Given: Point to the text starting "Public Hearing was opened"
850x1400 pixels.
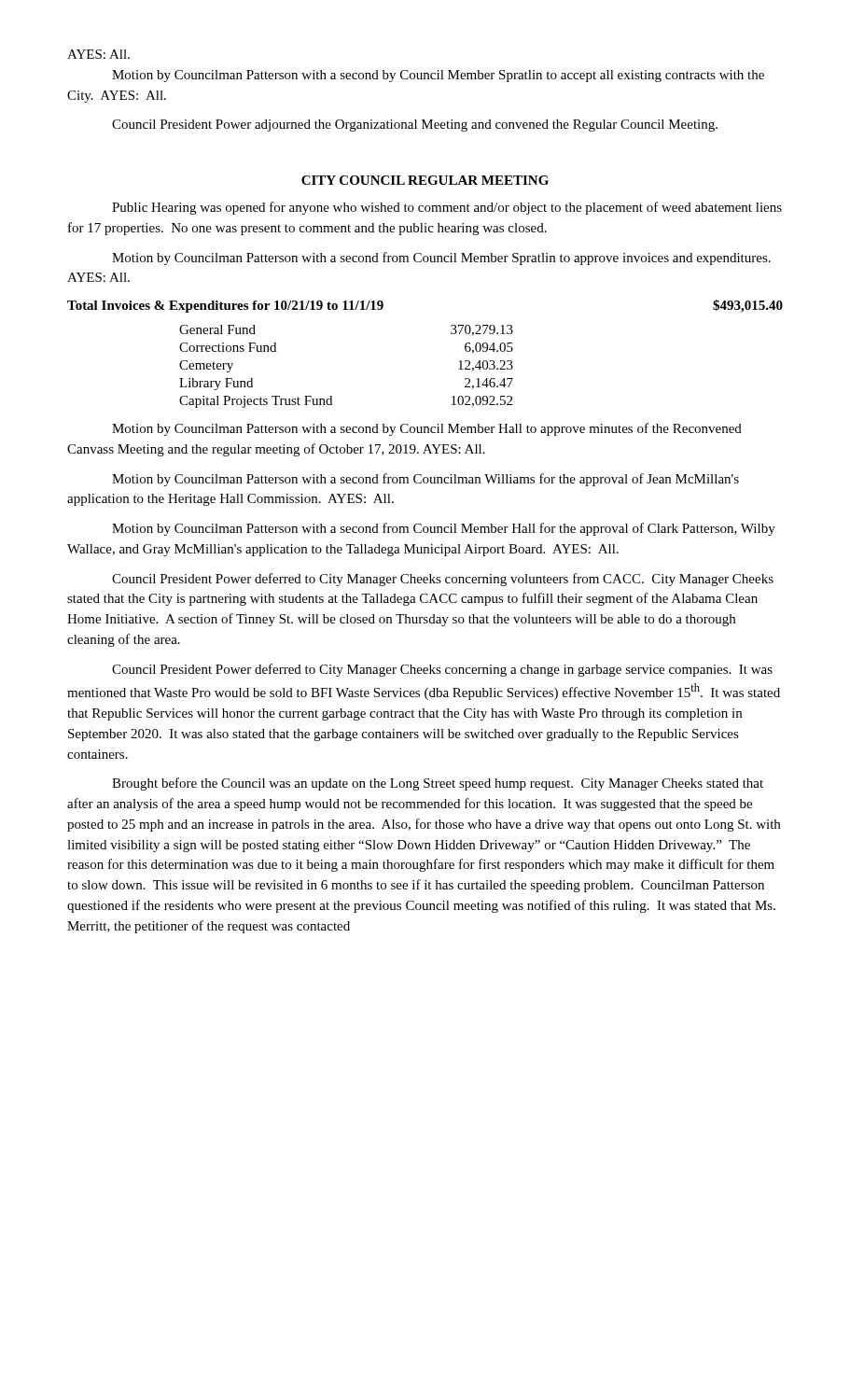Looking at the screenshot, I should click(x=425, y=218).
